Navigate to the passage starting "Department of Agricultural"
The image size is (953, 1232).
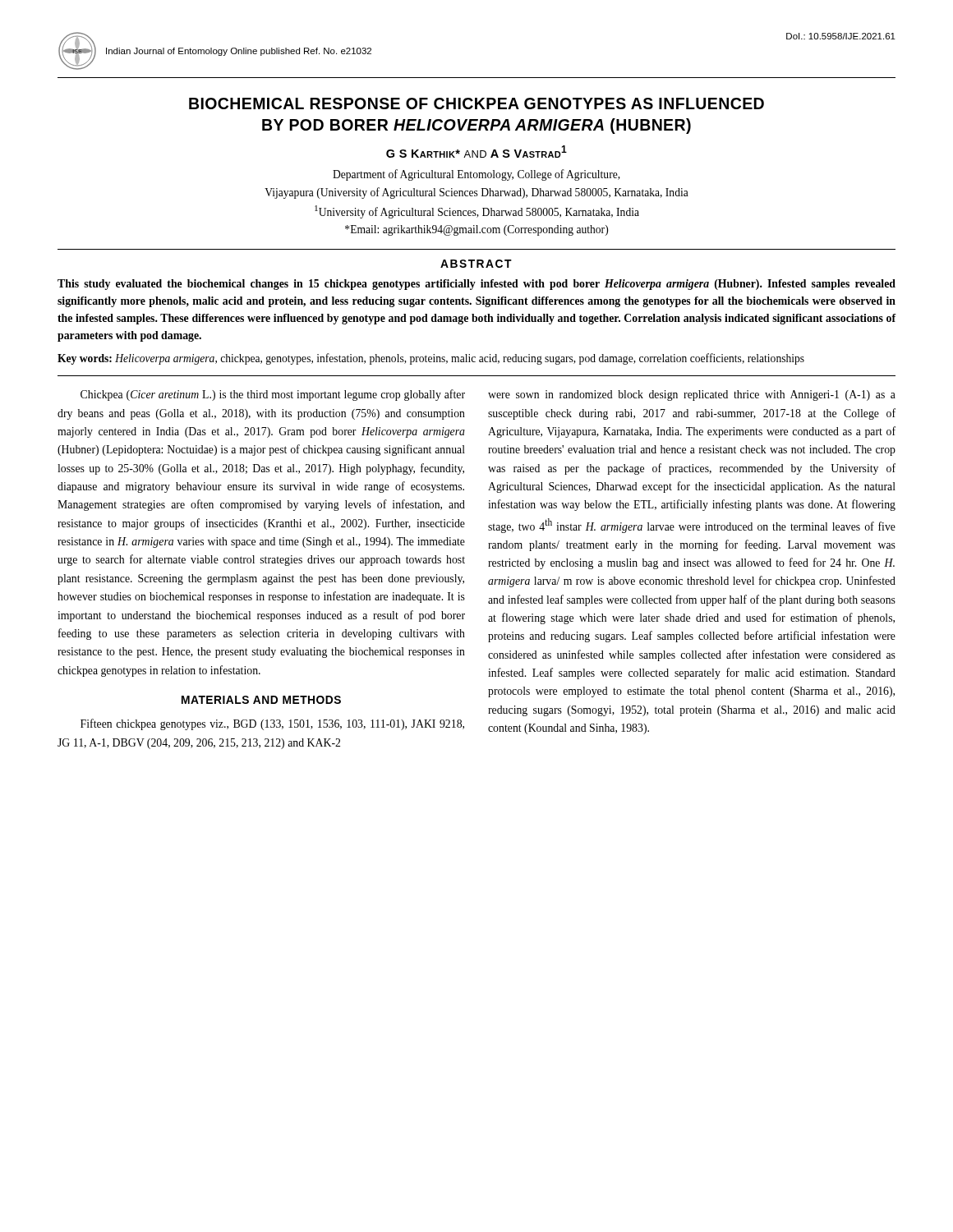coord(476,202)
